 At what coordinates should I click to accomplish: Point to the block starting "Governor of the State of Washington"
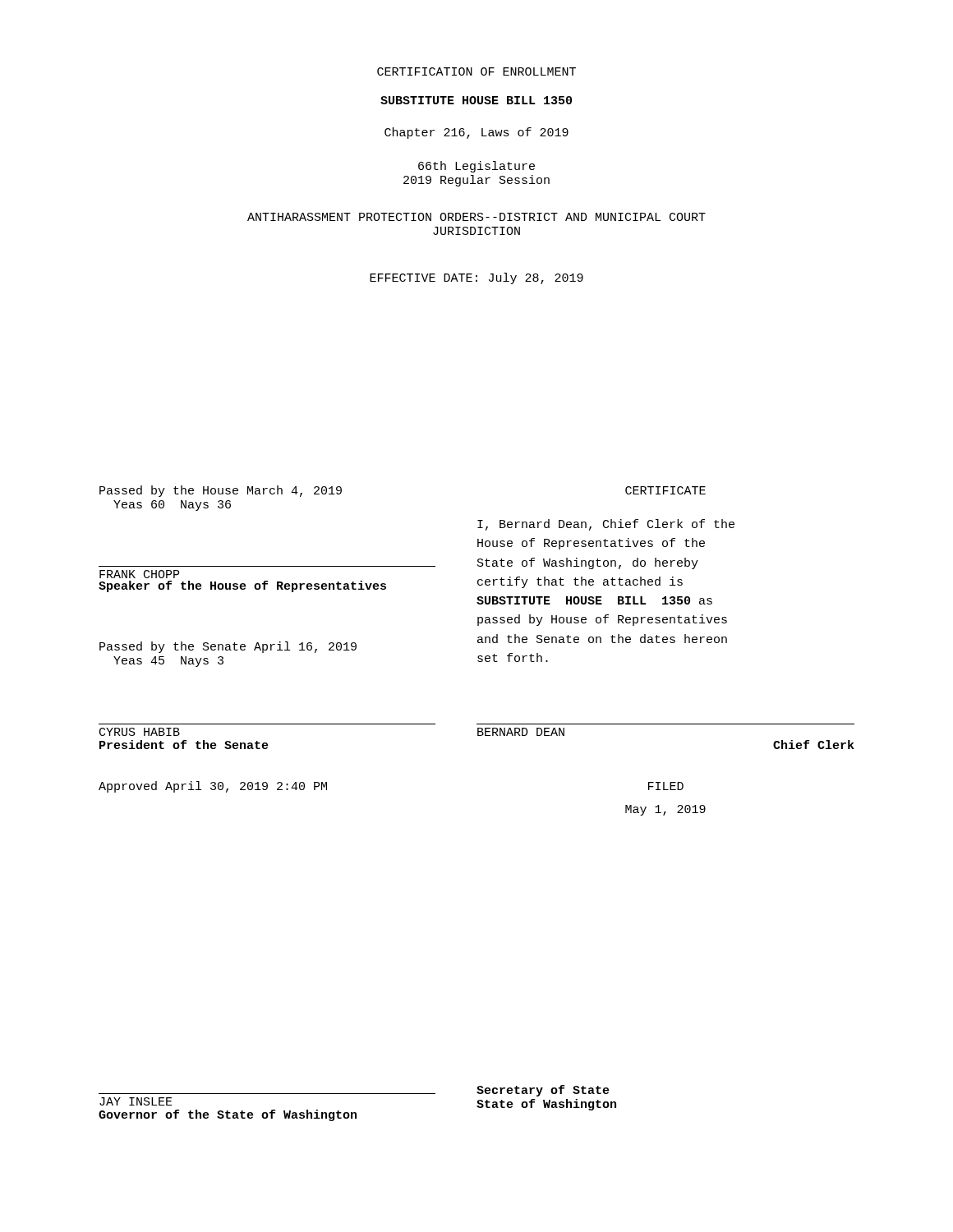228,1116
